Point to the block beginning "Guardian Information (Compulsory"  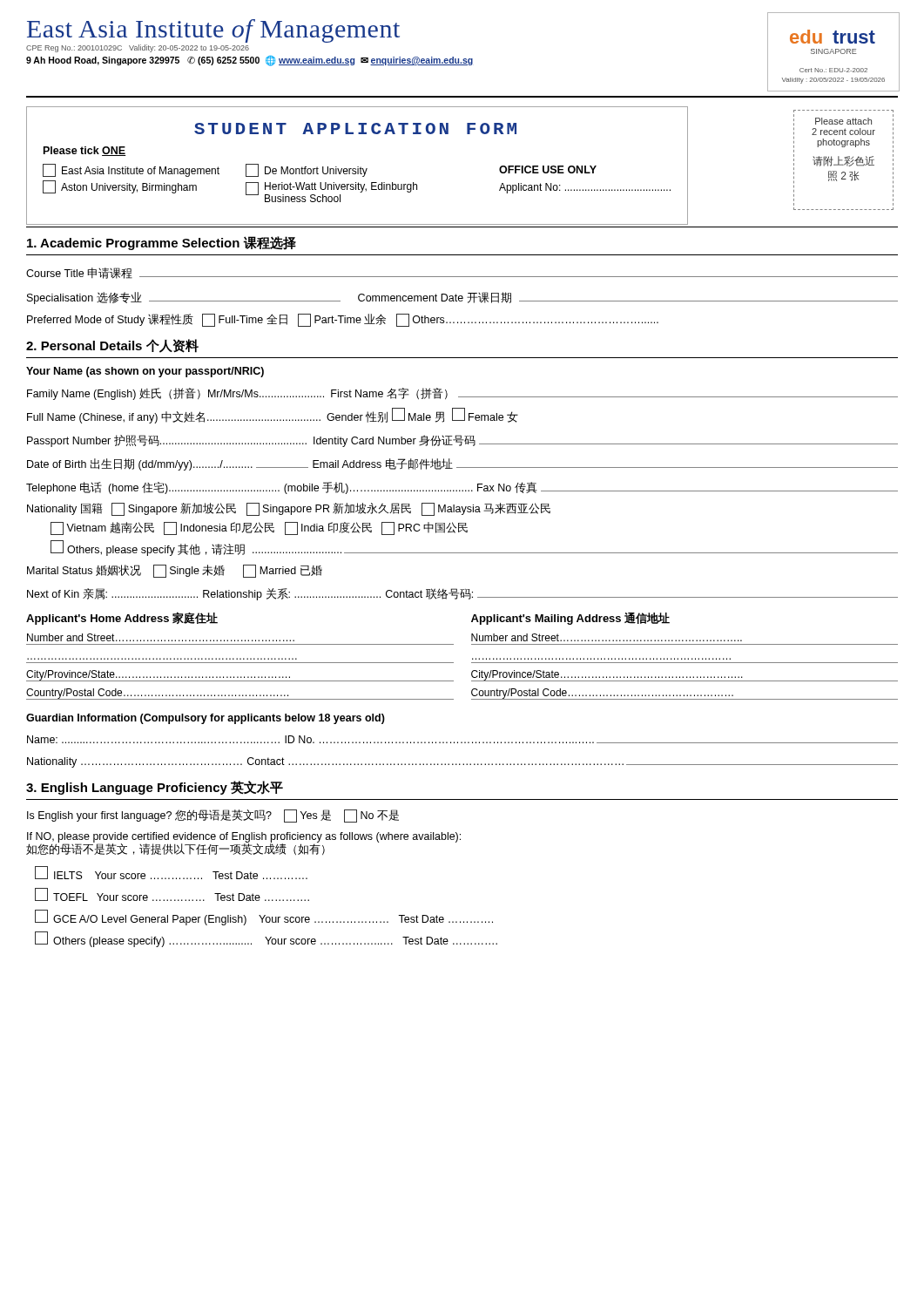click(205, 718)
